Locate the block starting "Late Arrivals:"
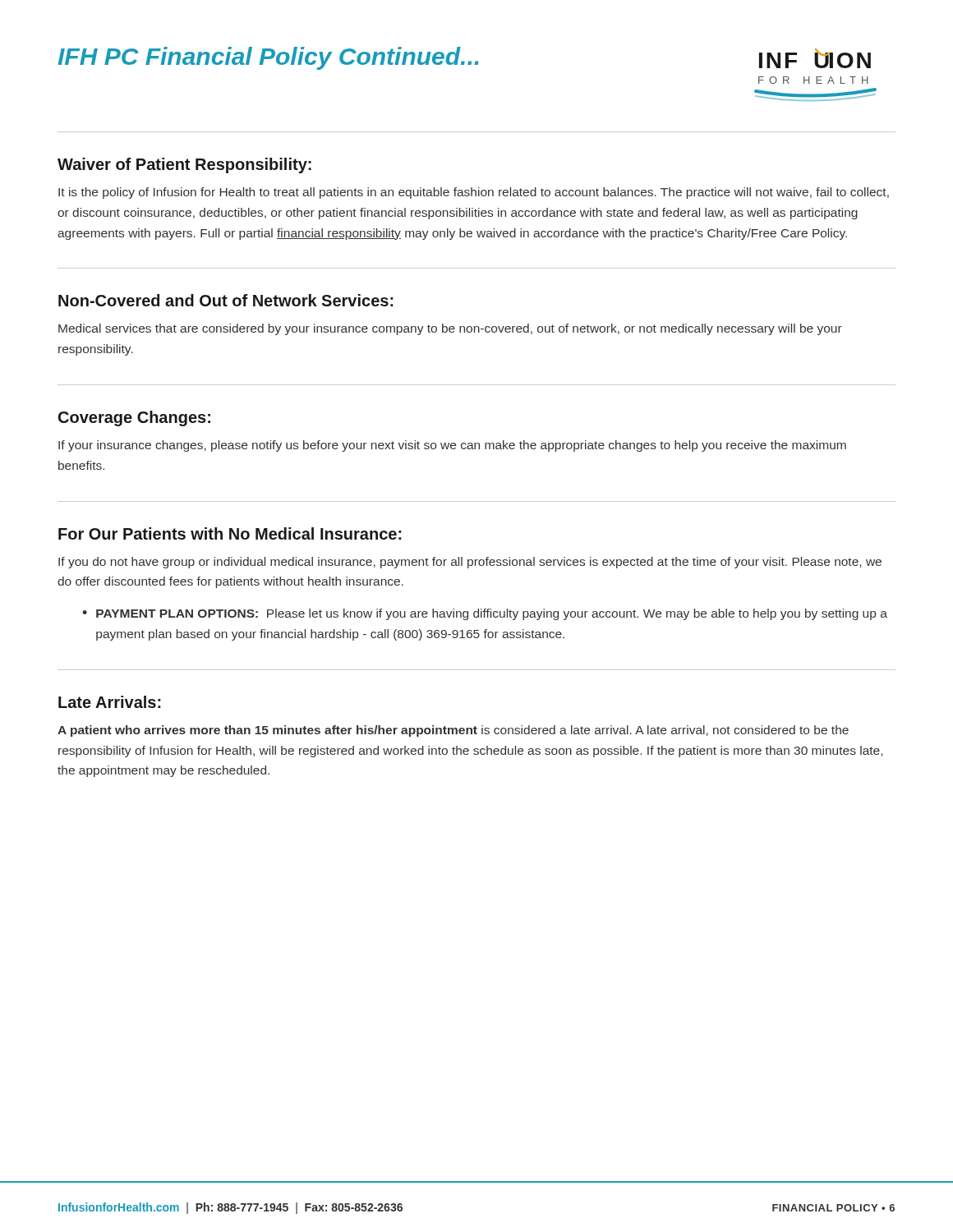 click(x=110, y=702)
